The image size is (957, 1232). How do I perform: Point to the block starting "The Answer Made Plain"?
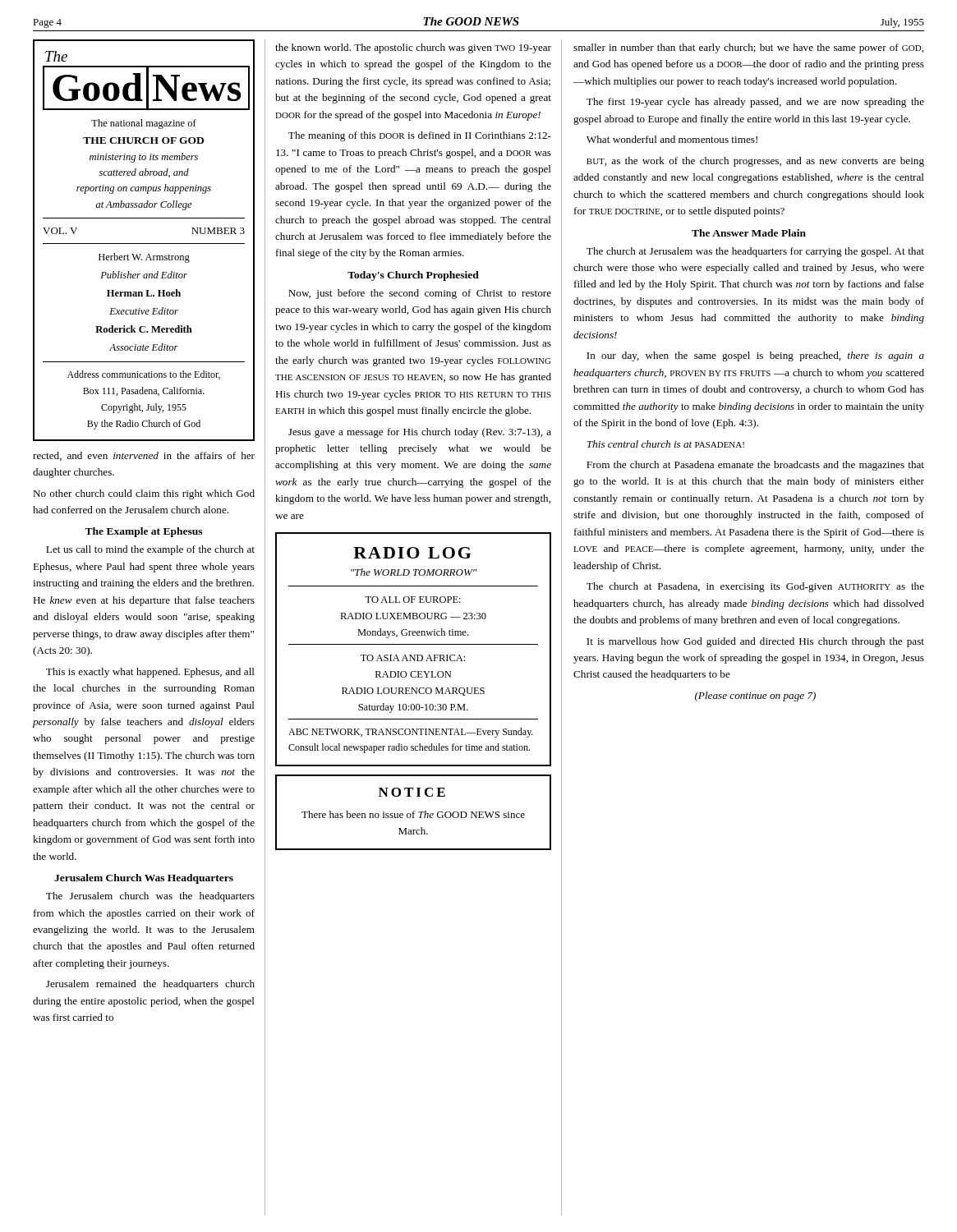point(749,232)
